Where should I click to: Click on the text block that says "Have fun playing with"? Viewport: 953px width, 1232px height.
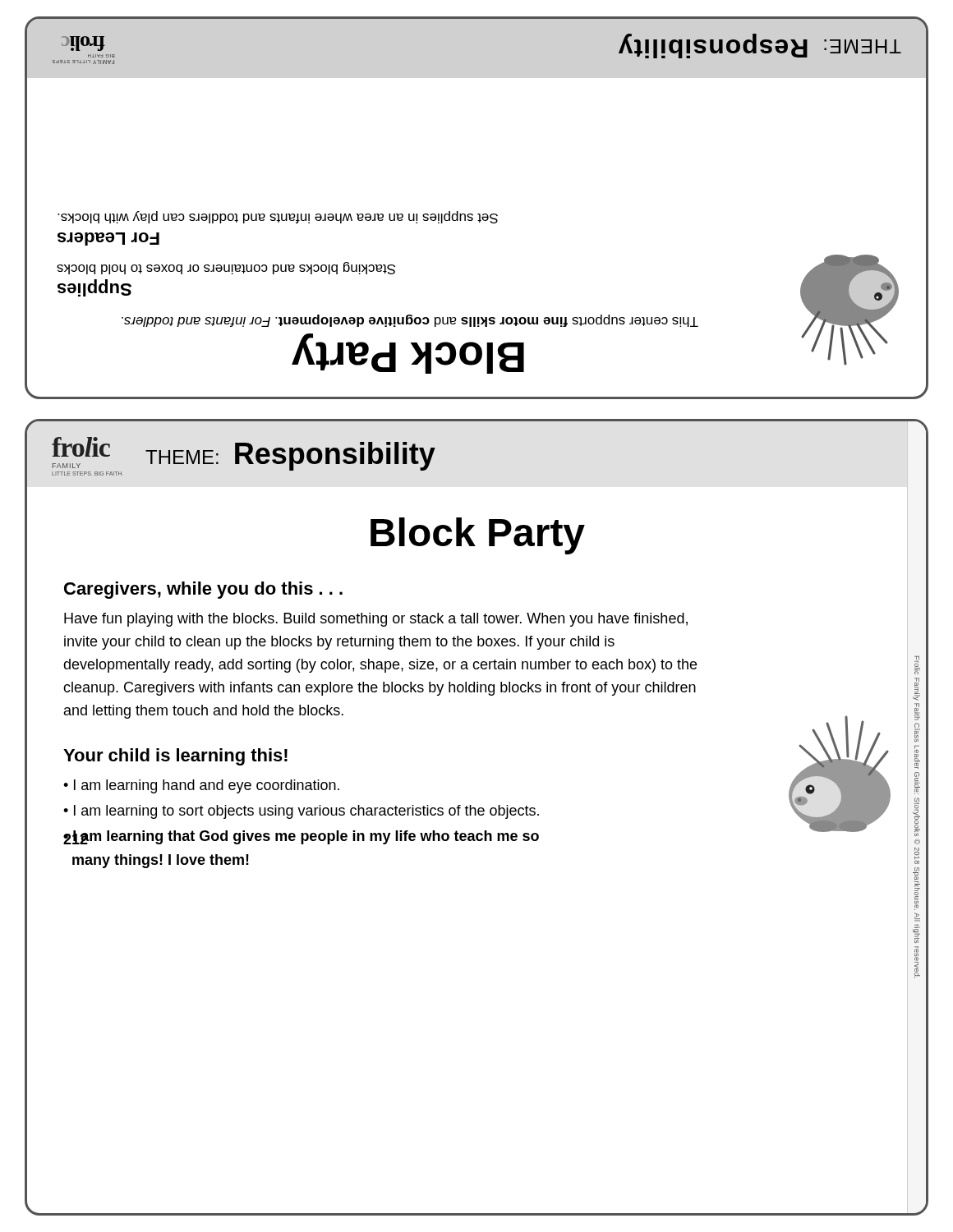380,664
